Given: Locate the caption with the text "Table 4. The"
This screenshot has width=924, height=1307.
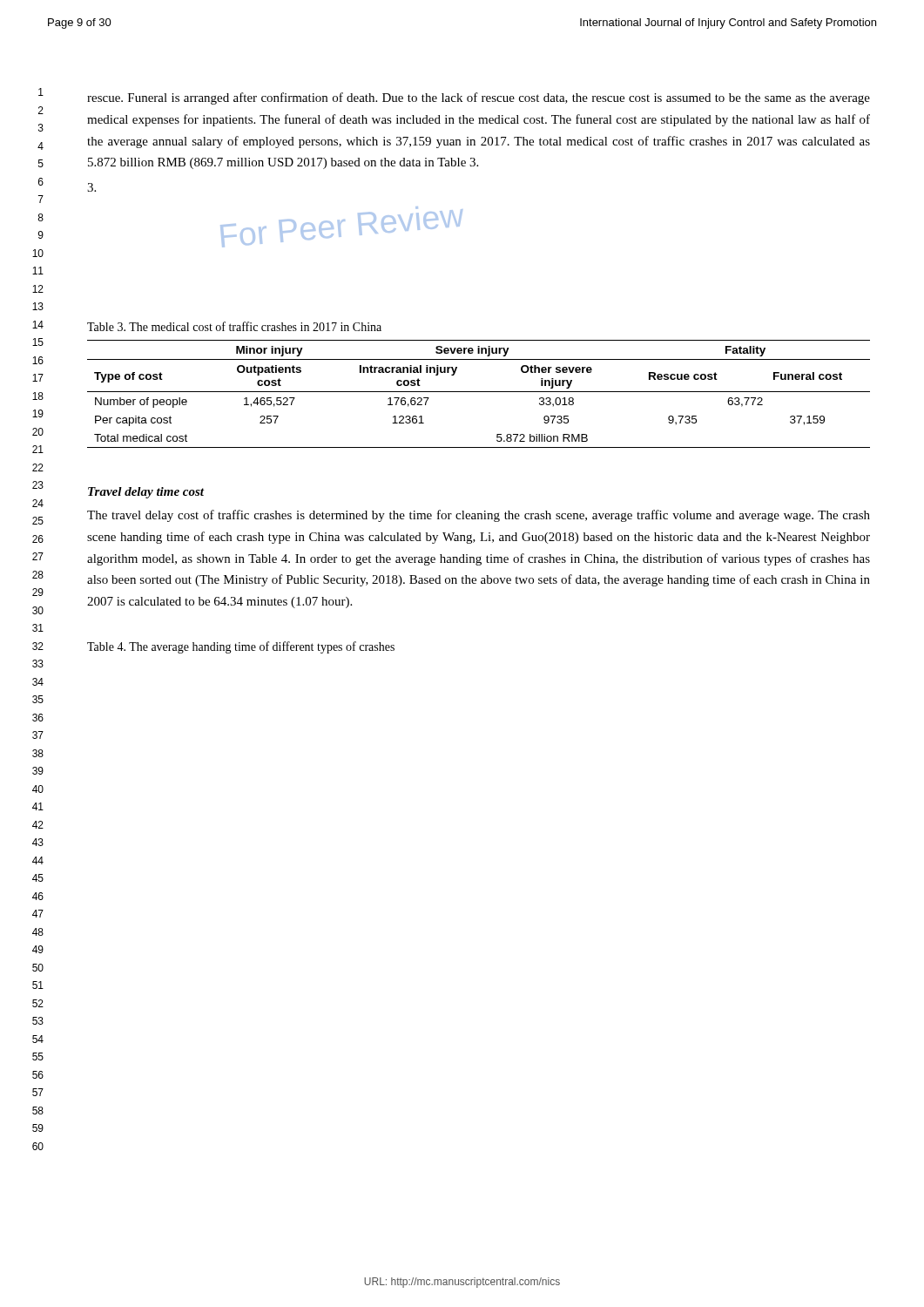Looking at the screenshot, I should (x=241, y=647).
